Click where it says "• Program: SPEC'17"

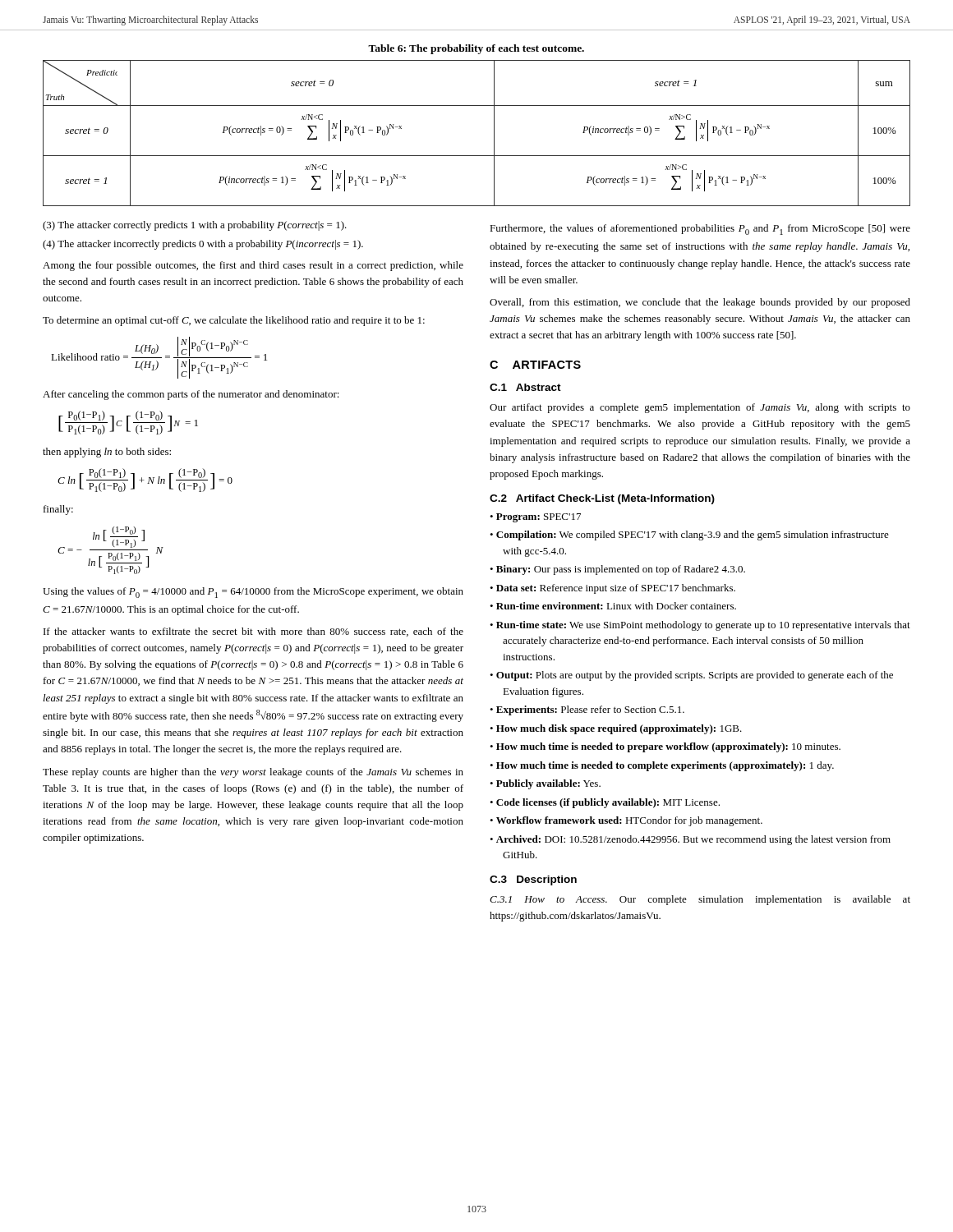point(535,516)
